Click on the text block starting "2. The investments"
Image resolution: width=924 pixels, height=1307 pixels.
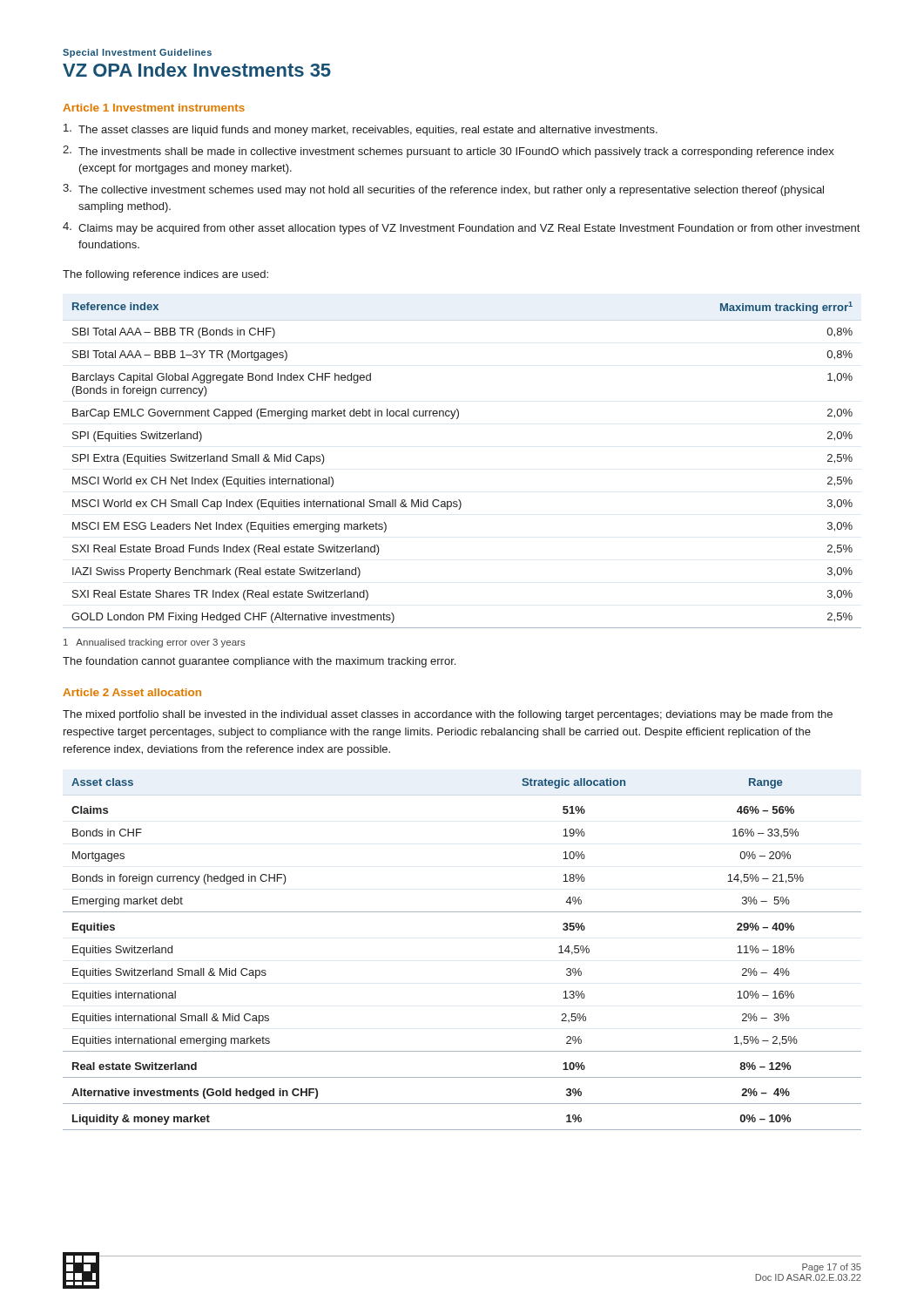462,159
